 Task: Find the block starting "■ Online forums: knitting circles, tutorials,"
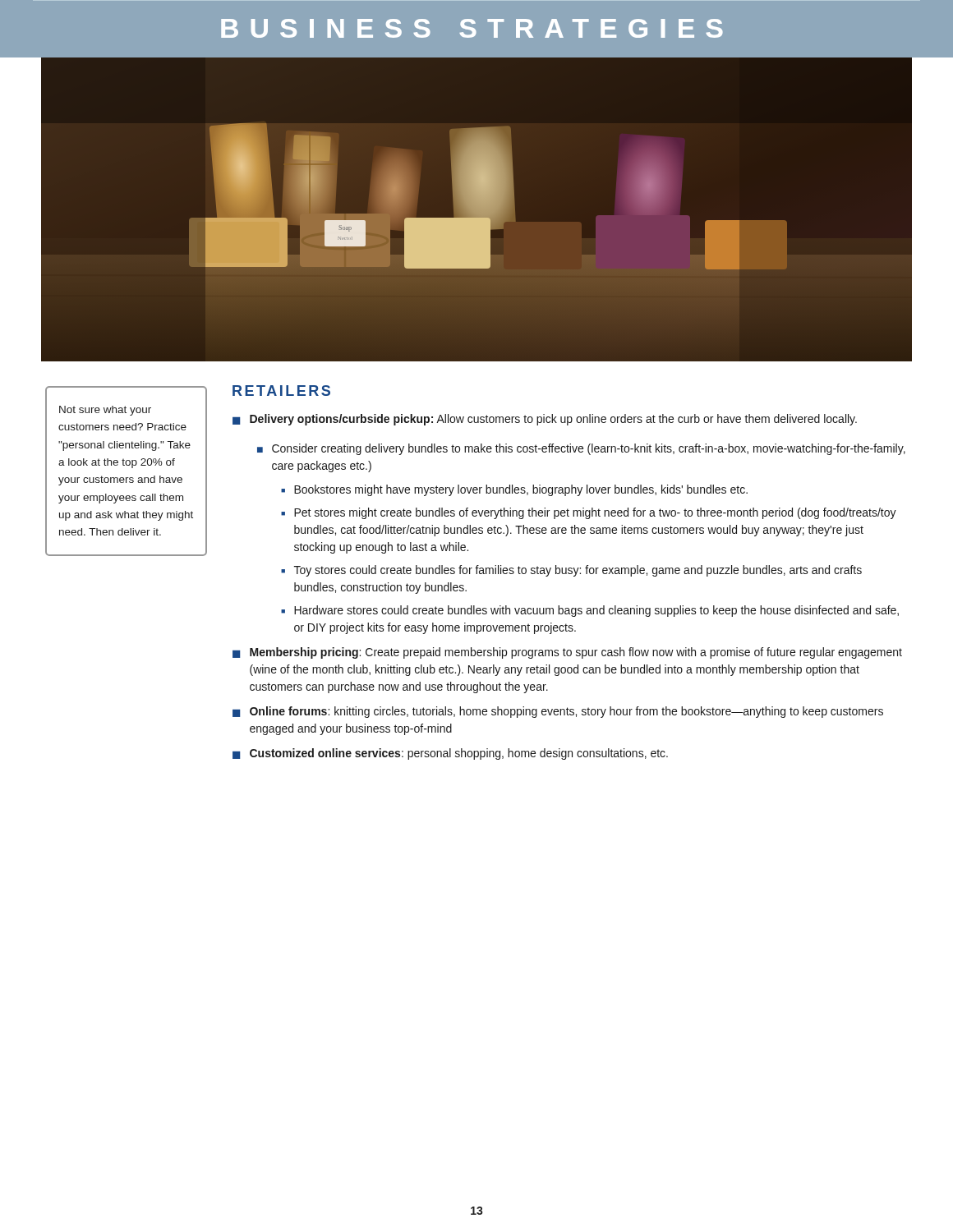pyautogui.click(x=570, y=720)
